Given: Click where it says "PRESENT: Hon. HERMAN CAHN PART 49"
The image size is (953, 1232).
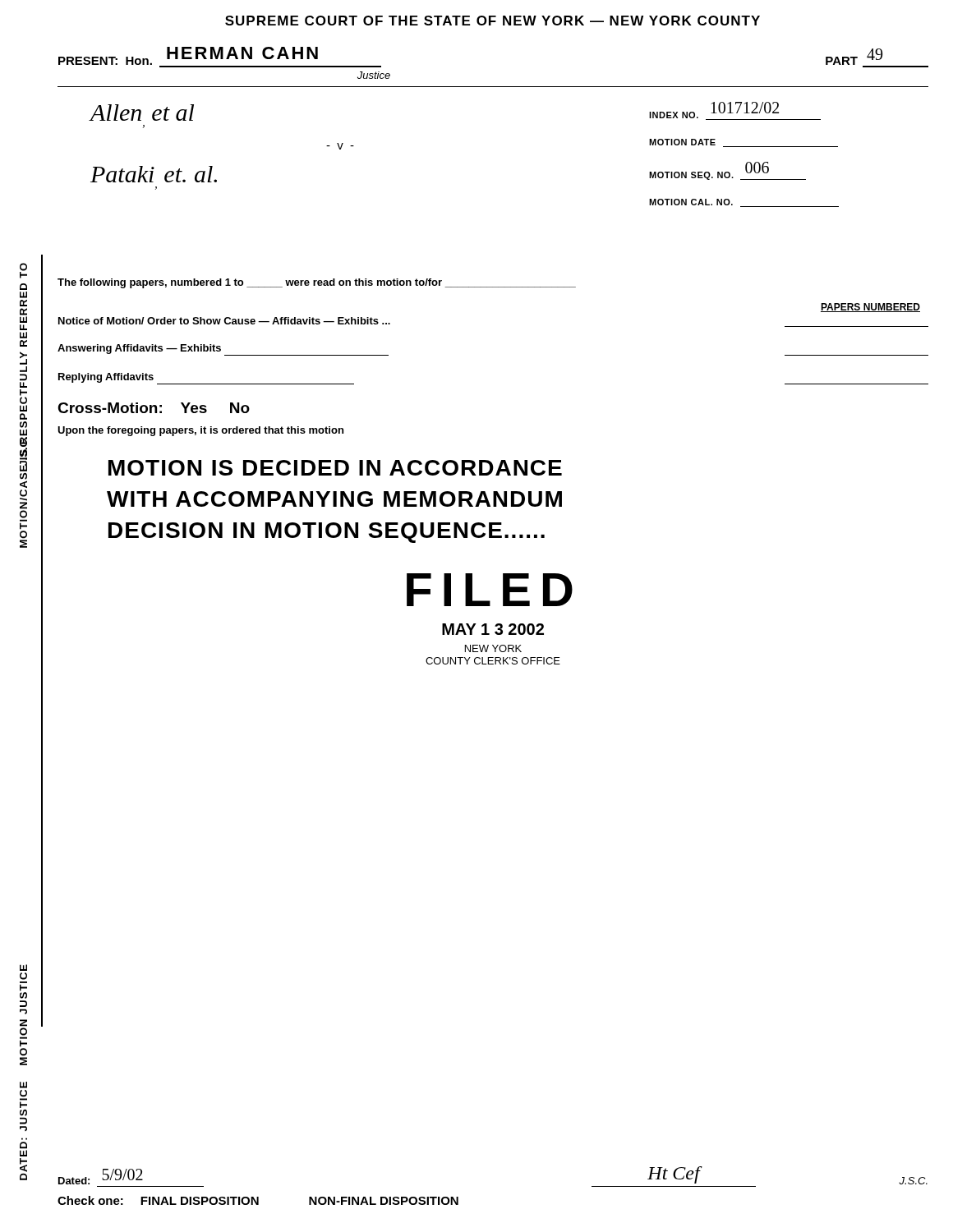Looking at the screenshot, I should 270,57.
